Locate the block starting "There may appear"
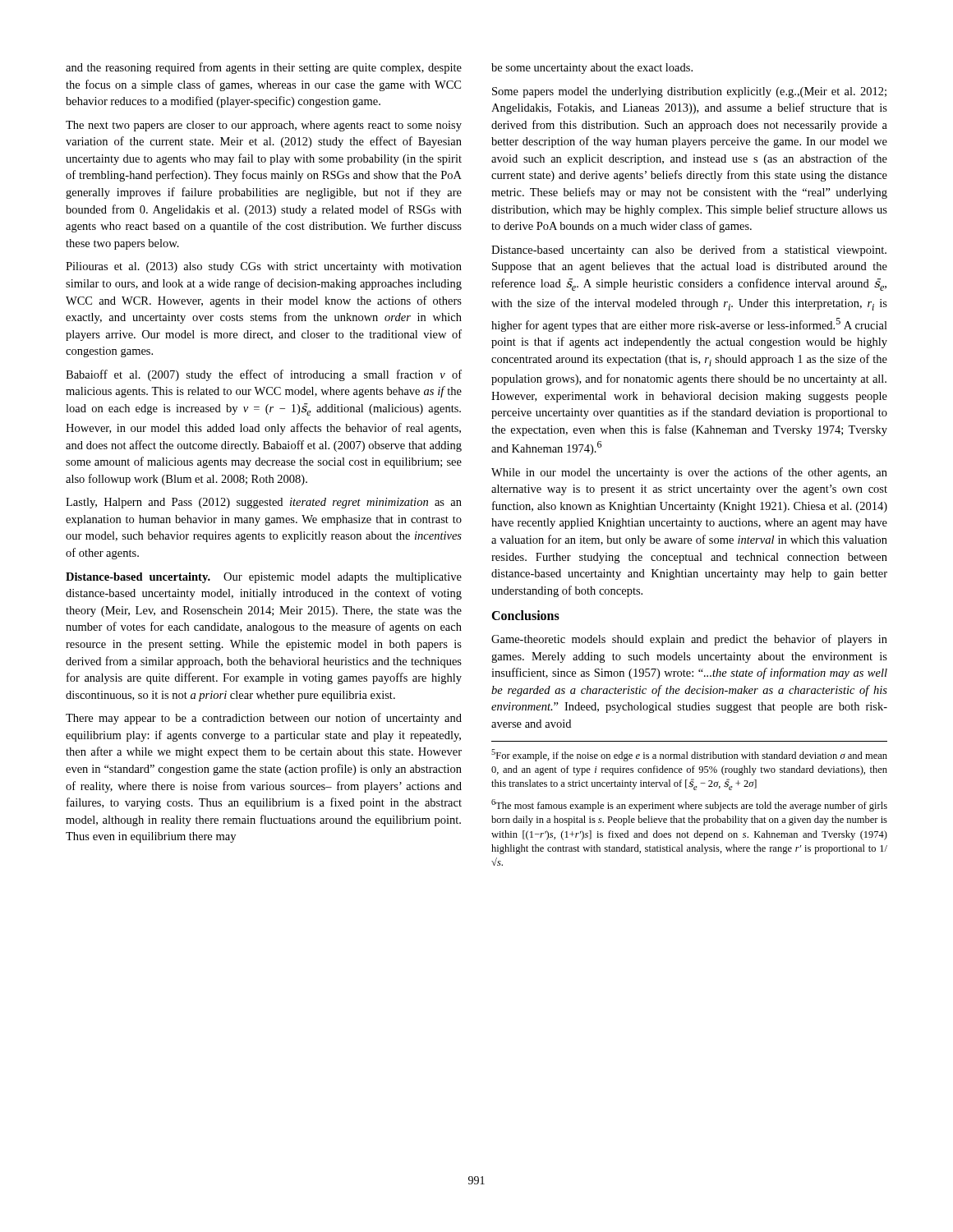The image size is (953, 1232). [264, 777]
